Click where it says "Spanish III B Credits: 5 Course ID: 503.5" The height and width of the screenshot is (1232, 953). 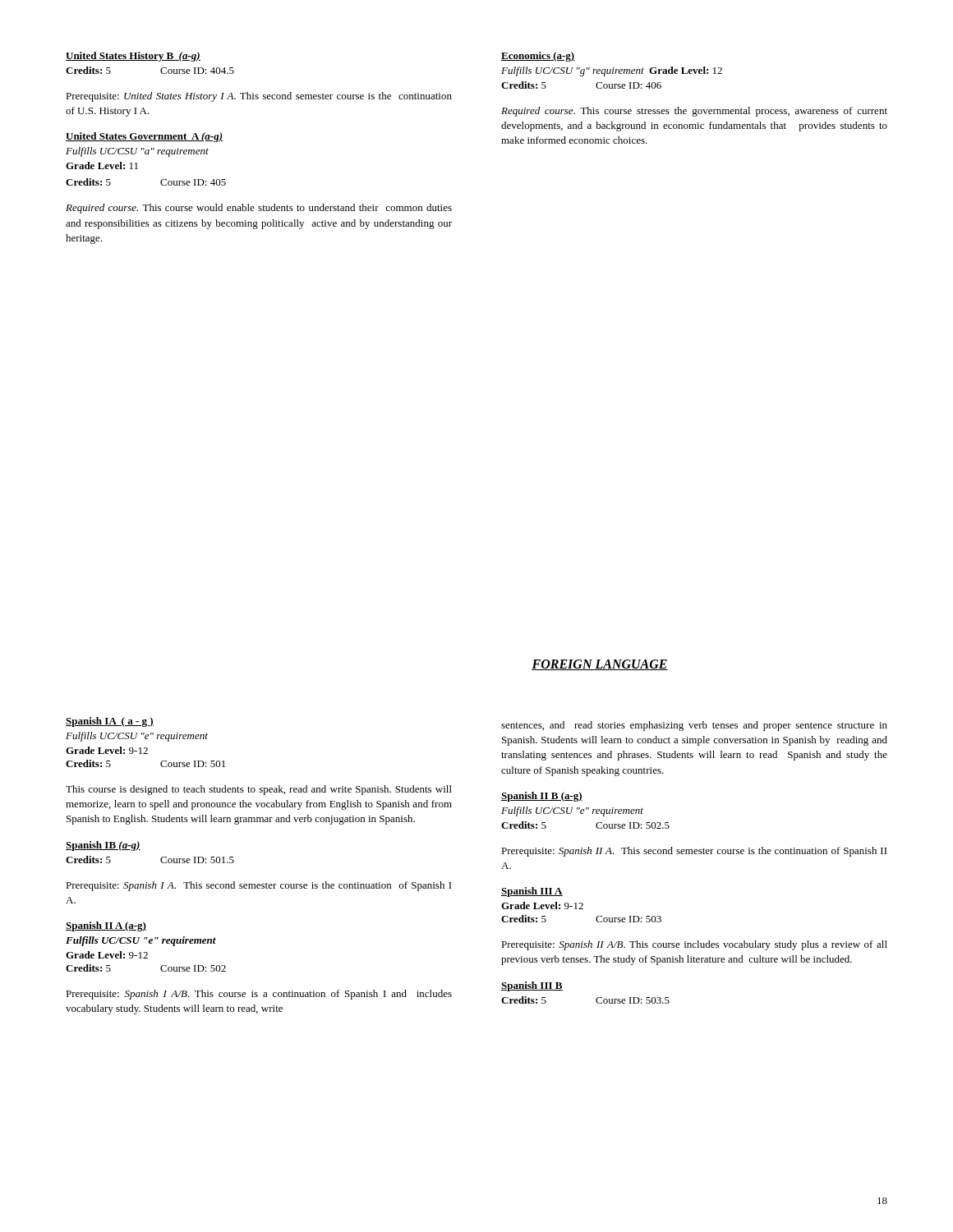[x=532, y=986]
